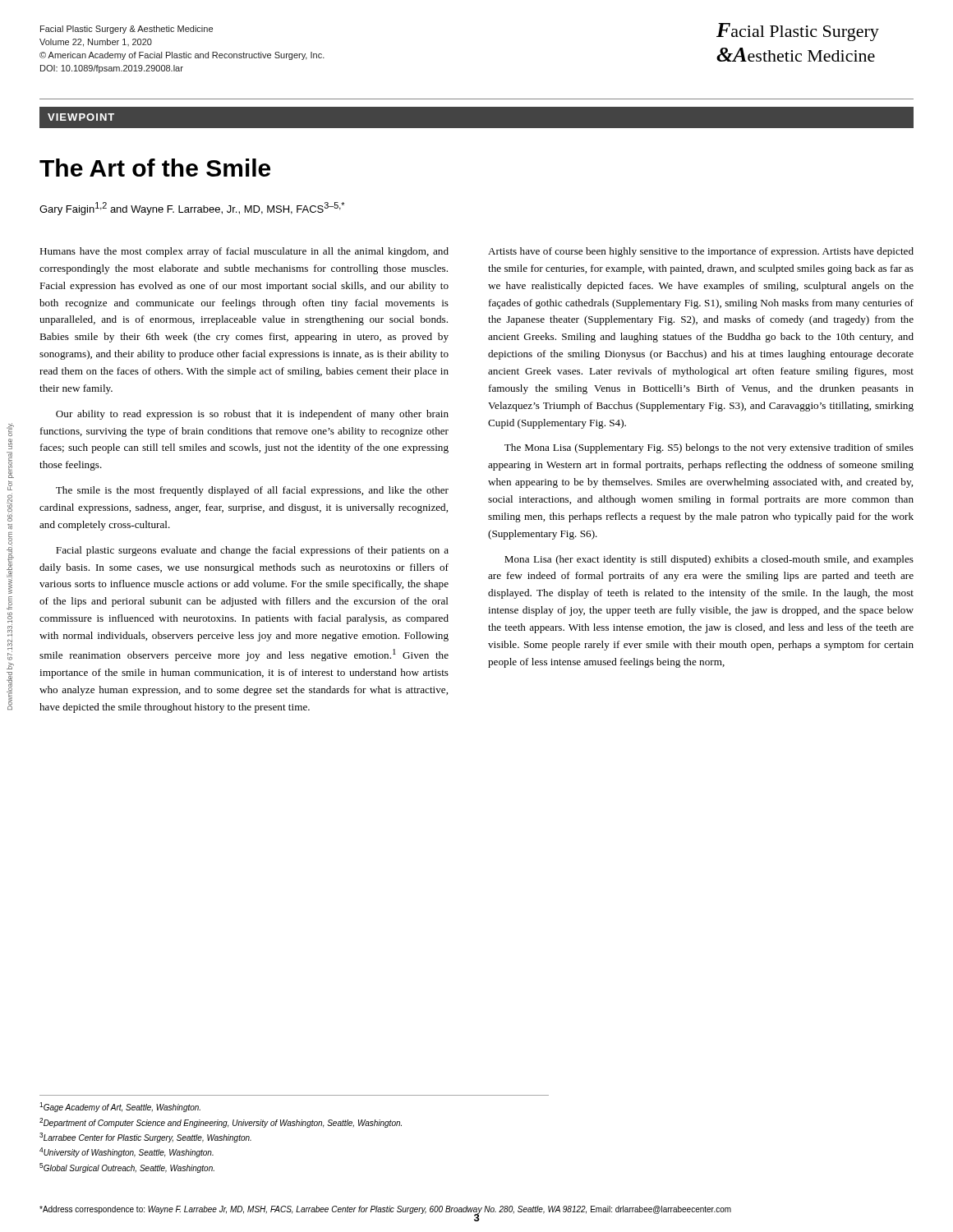The height and width of the screenshot is (1232, 953).
Task: Locate the logo
Action: click(815, 43)
